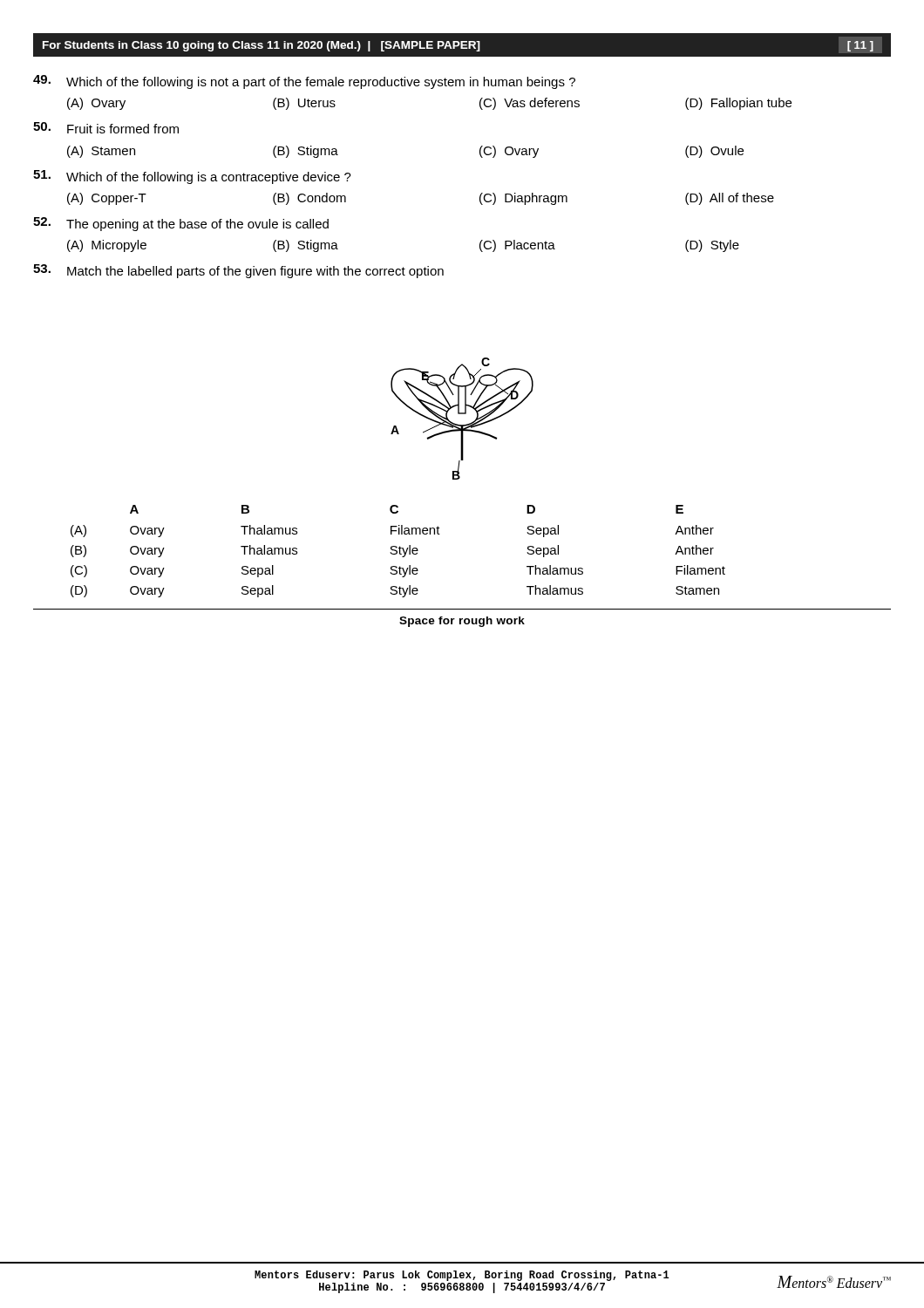
Task: Select the table that reads "Sepal"
Action: pos(479,549)
